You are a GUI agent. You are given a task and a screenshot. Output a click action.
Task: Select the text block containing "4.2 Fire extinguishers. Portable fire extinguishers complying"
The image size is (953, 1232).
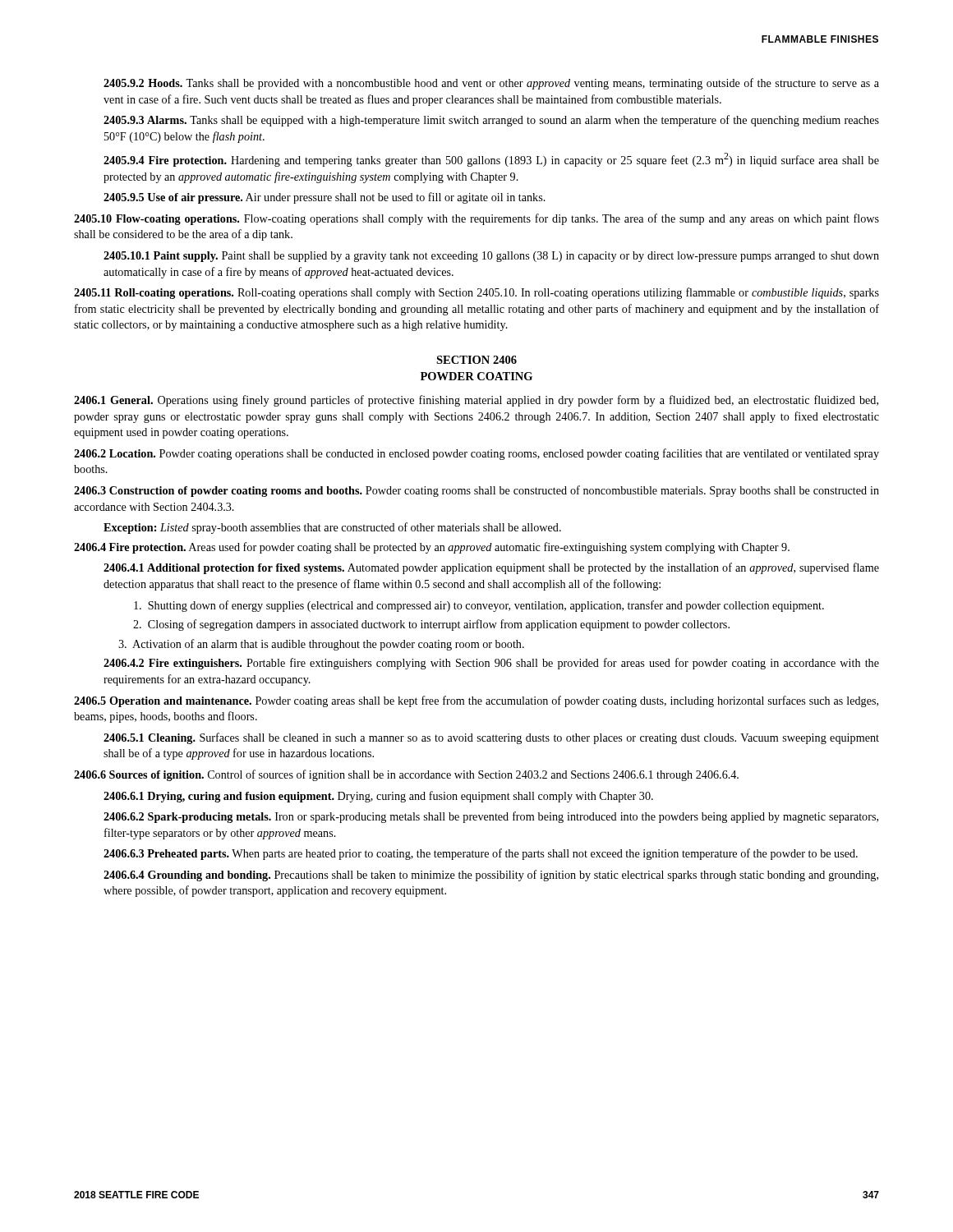(x=491, y=671)
